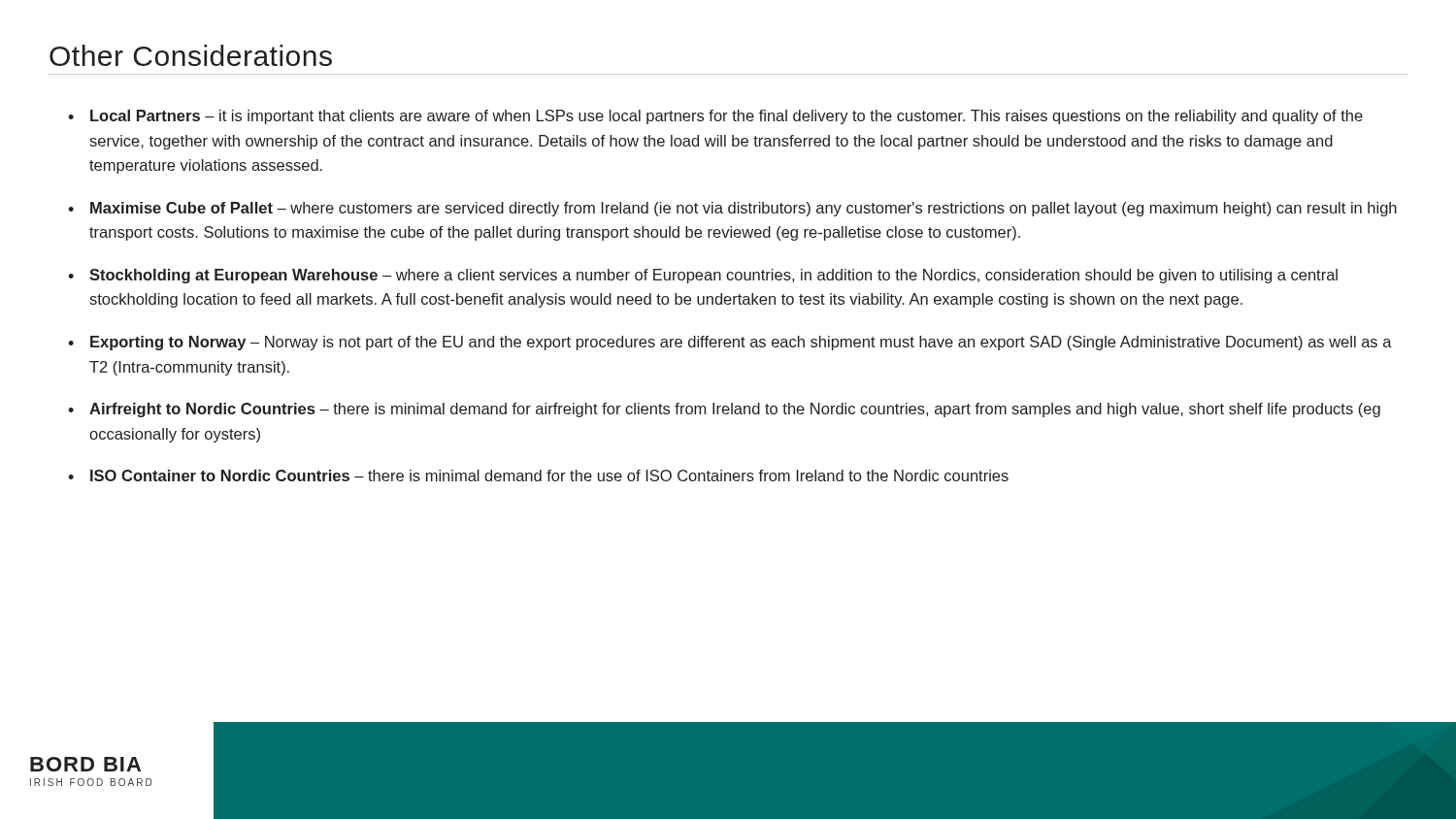Select the passage starting "• Maximise Cube of"
The width and height of the screenshot is (1456, 819).
tap(738, 221)
